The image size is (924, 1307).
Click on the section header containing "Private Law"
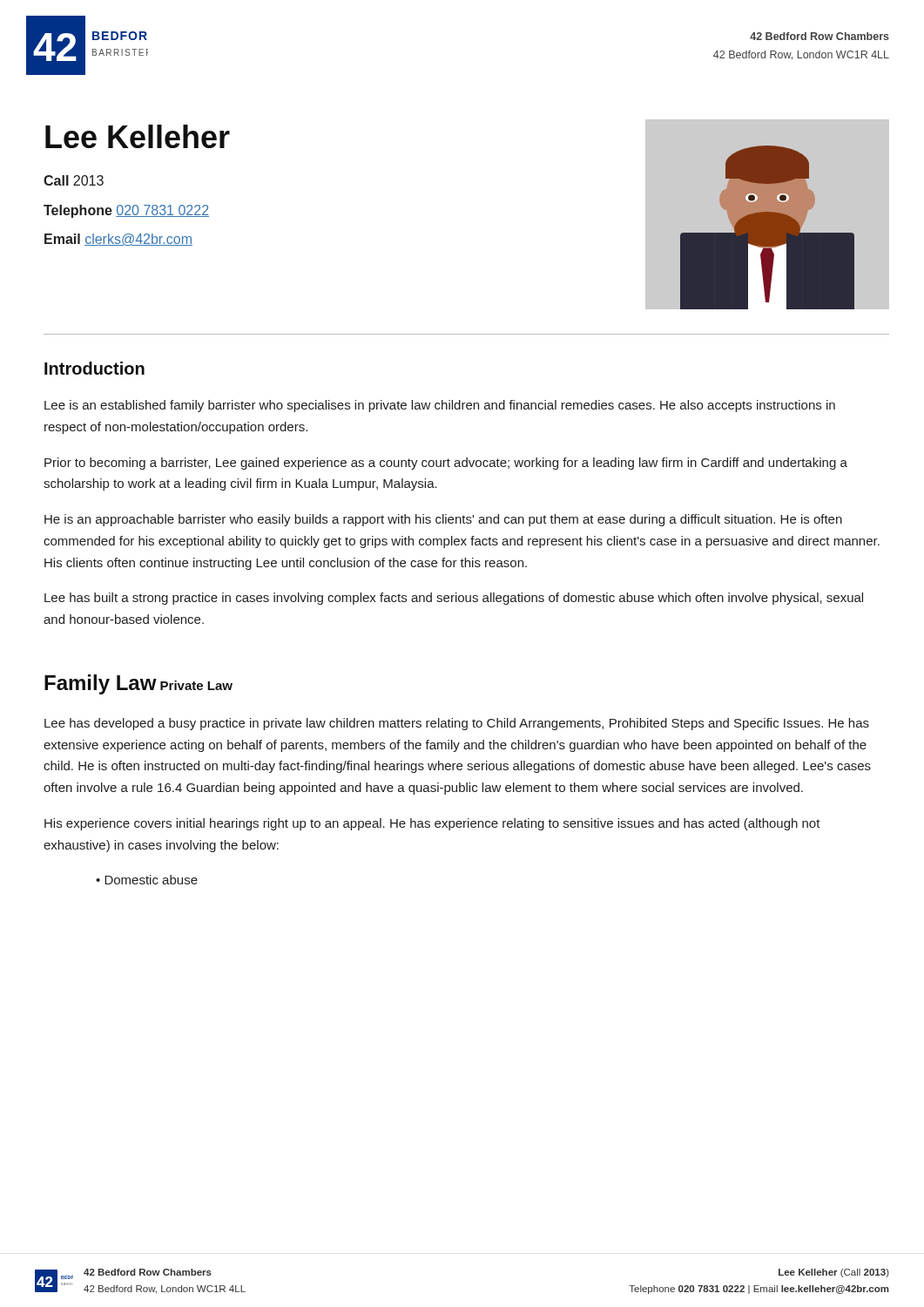coord(196,685)
